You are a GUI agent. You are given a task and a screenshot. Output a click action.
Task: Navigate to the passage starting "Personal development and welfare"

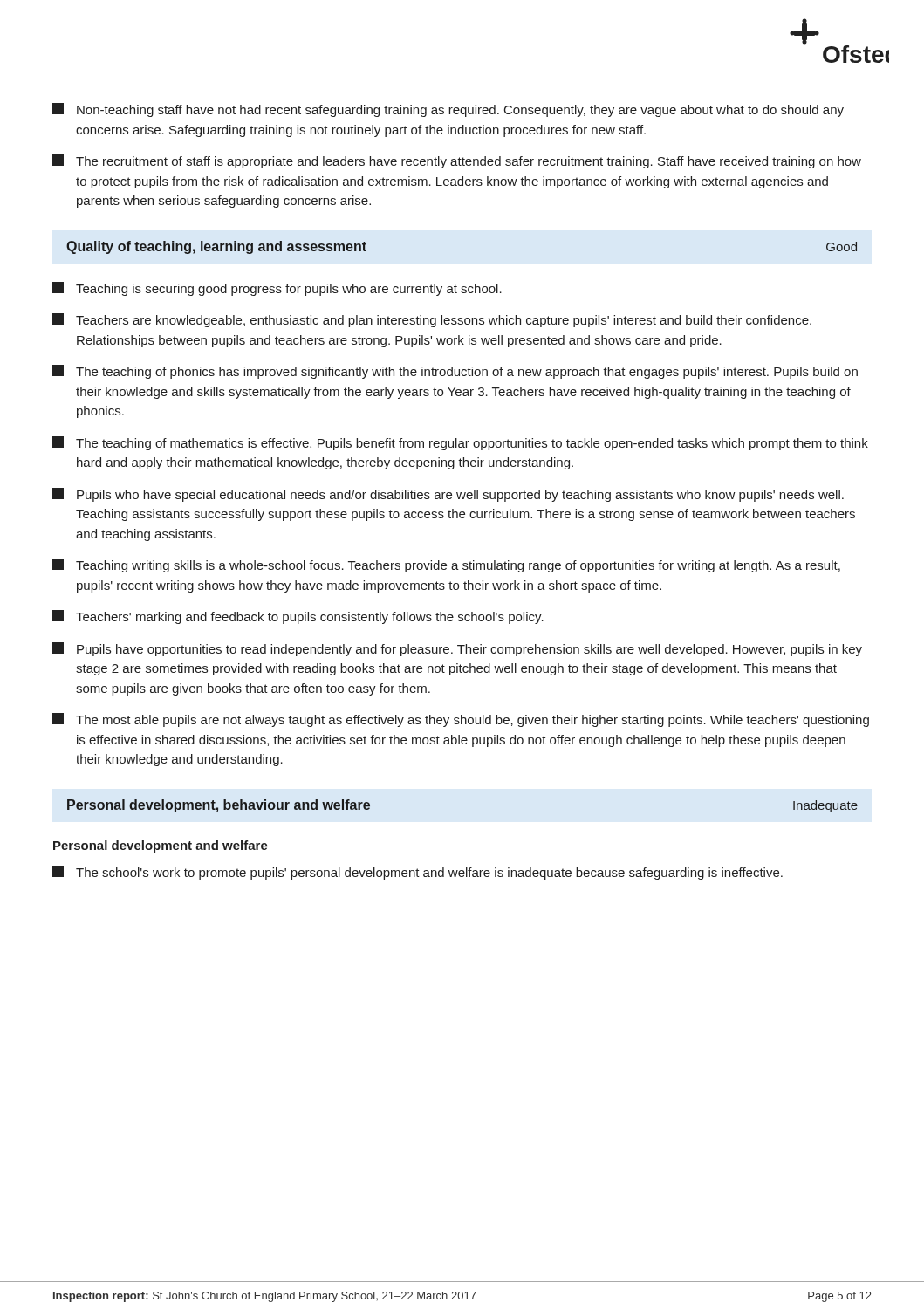(161, 846)
